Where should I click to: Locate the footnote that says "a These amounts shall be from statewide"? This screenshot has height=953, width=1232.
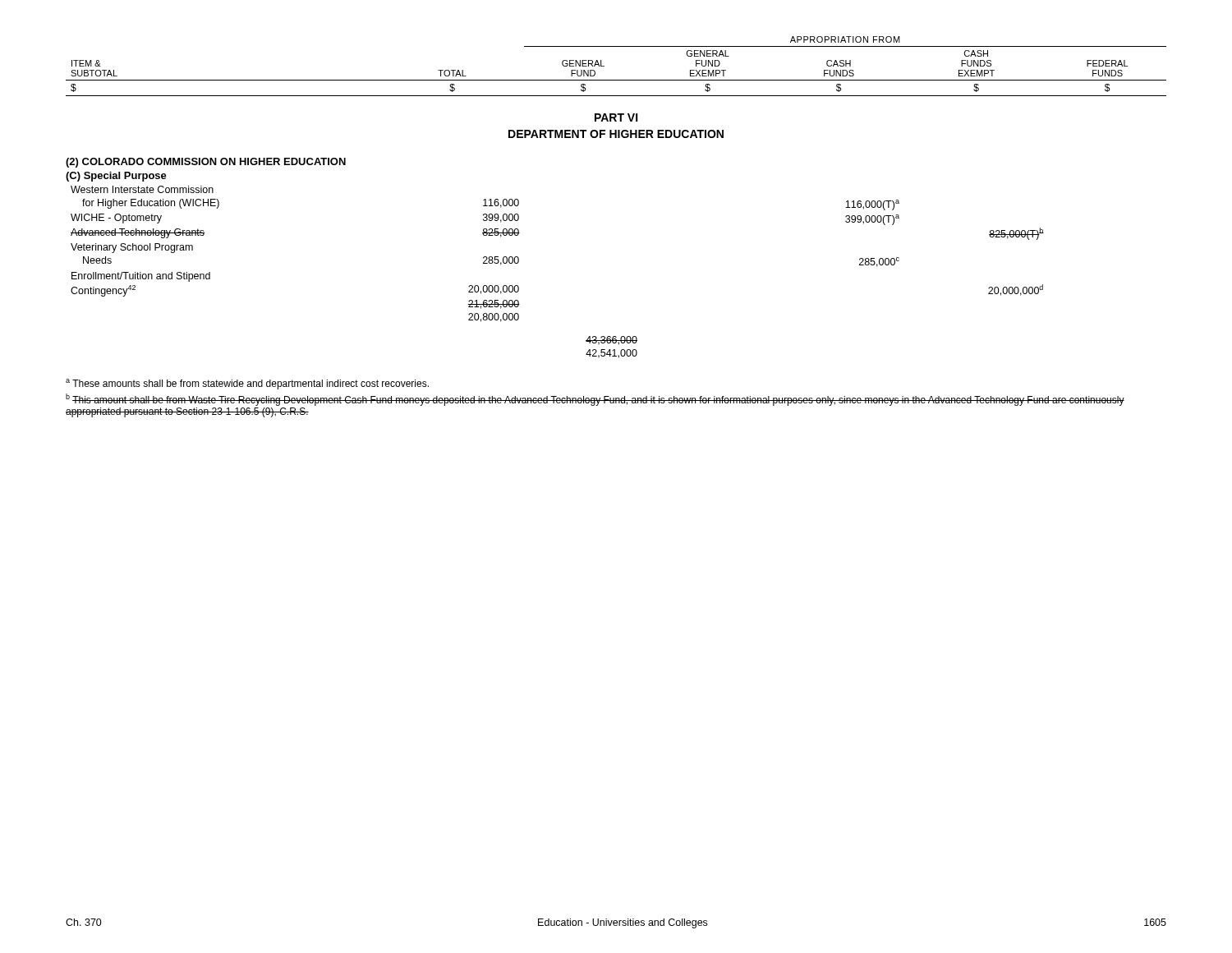coord(248,383)
